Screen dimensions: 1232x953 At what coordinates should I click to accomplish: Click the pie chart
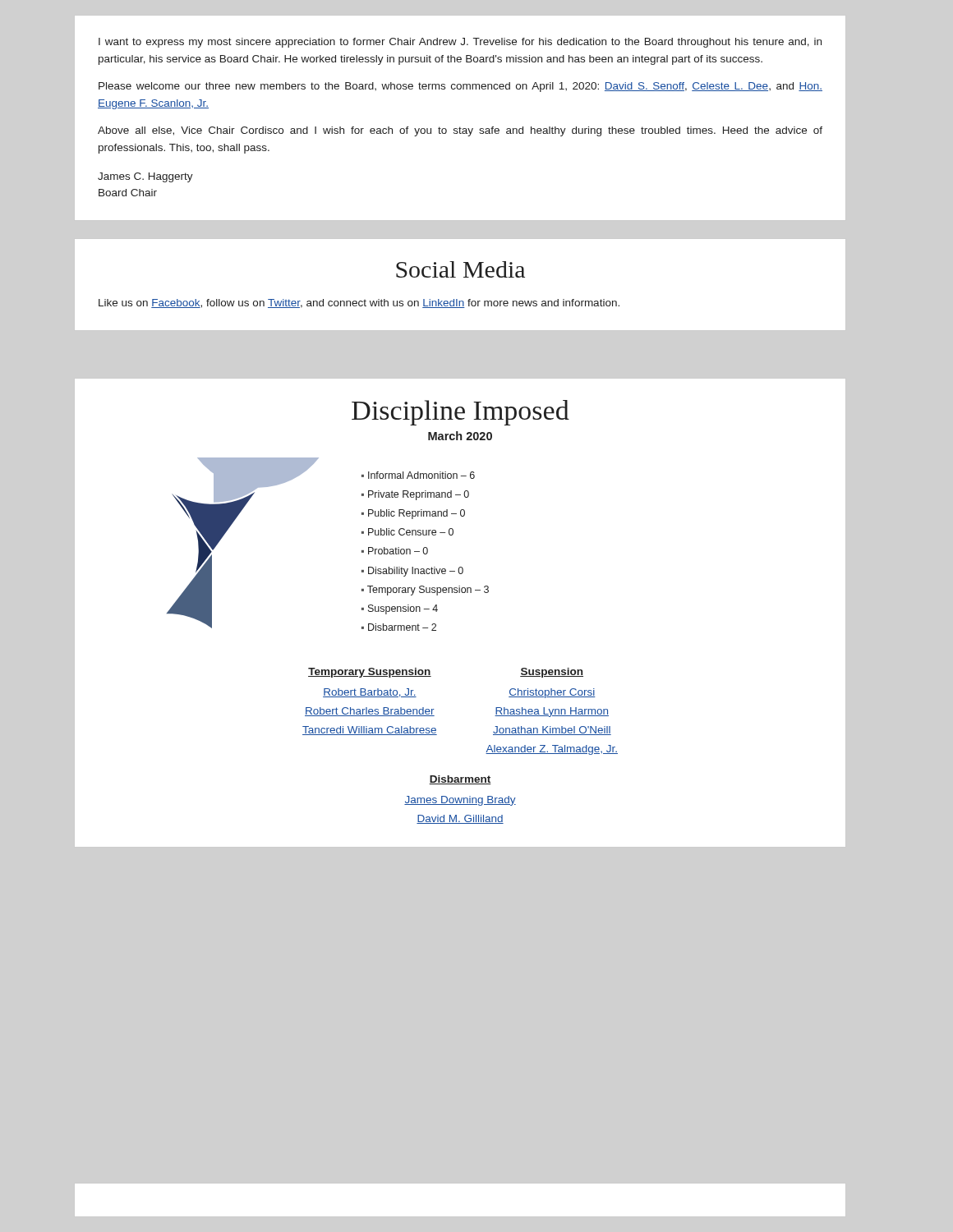pos(464,552)
